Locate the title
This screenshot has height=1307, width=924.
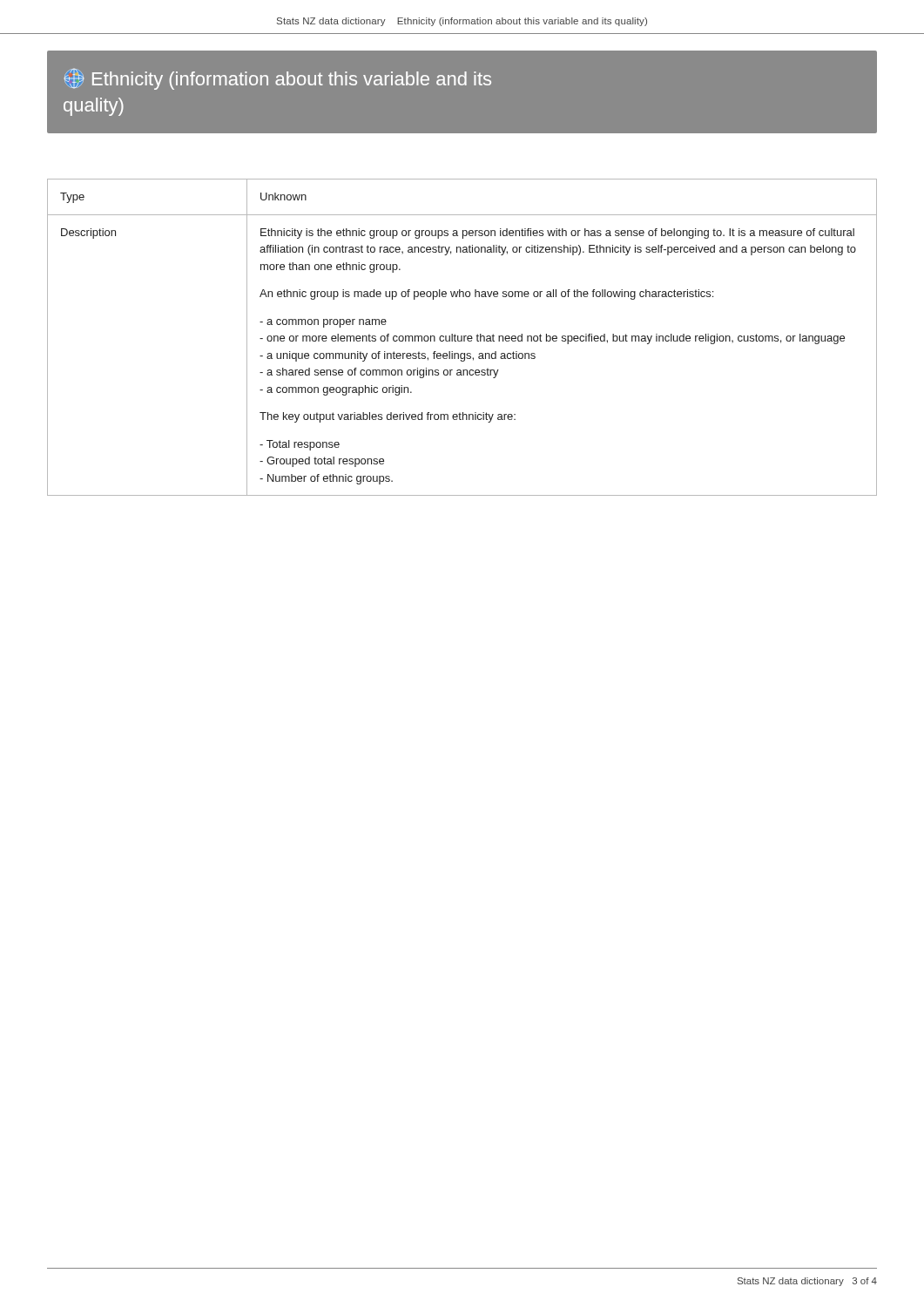click(277, 91)
